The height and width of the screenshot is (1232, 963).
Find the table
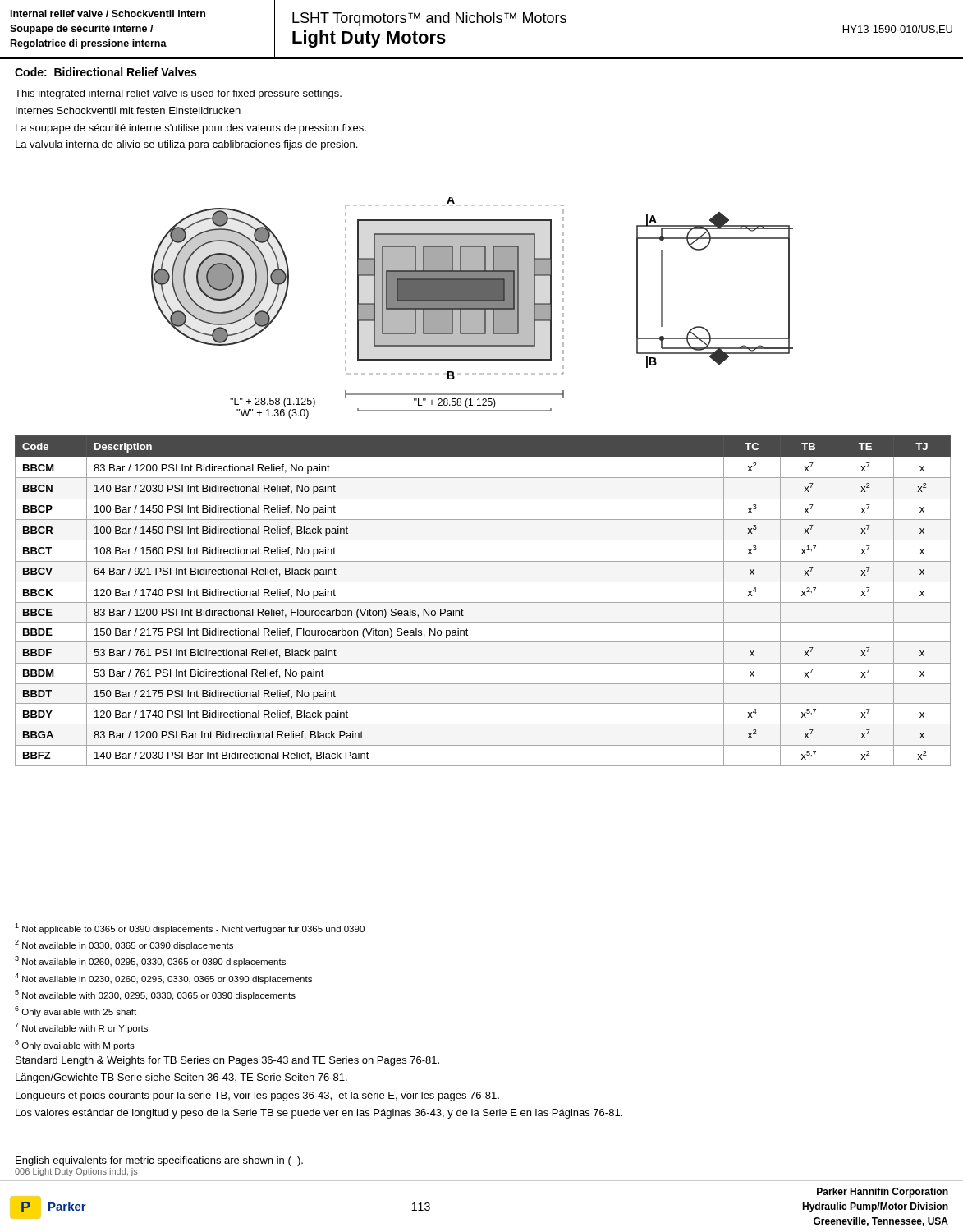click(483, 601)
